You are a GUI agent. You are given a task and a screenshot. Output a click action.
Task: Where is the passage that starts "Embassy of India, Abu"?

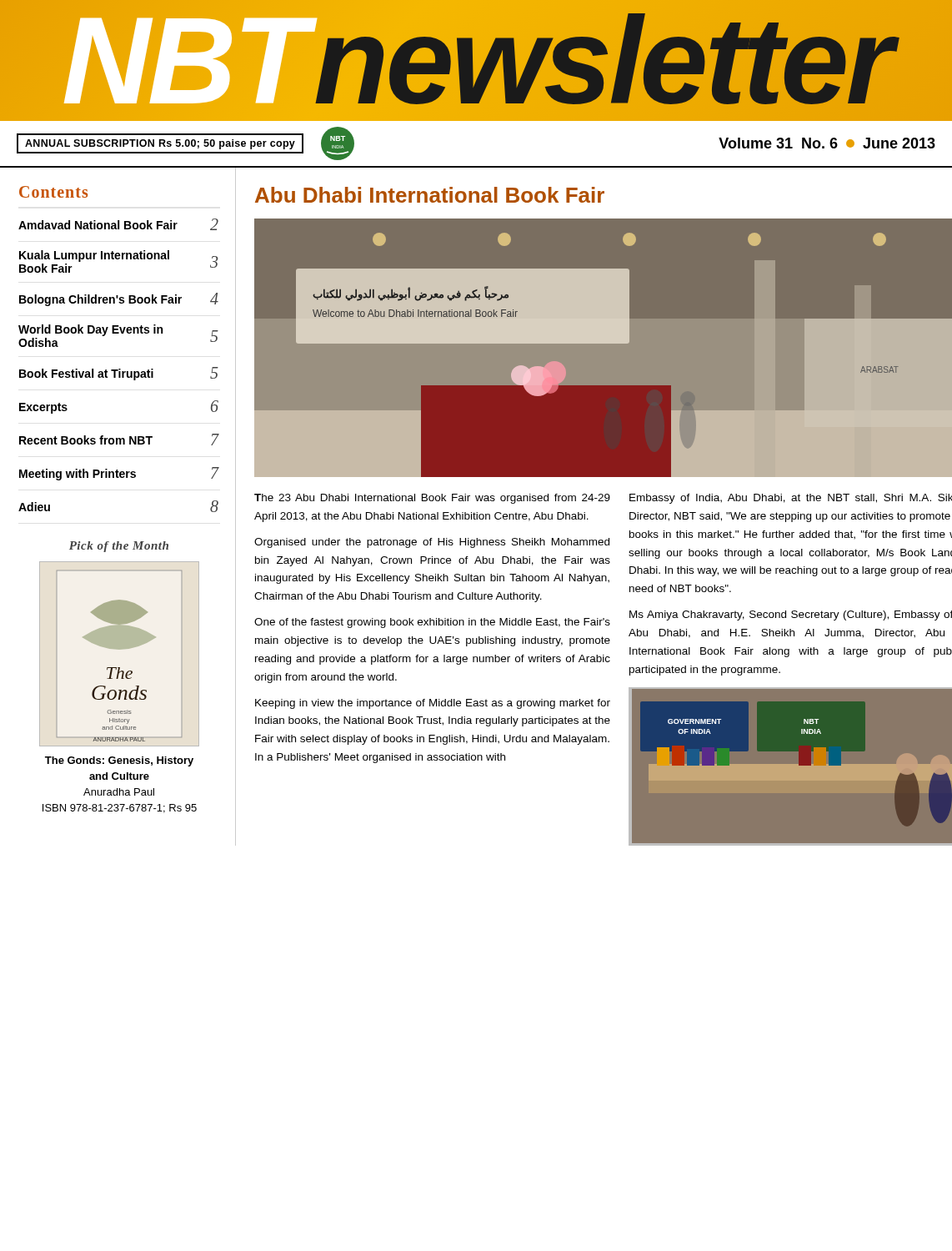click(790, 584)
